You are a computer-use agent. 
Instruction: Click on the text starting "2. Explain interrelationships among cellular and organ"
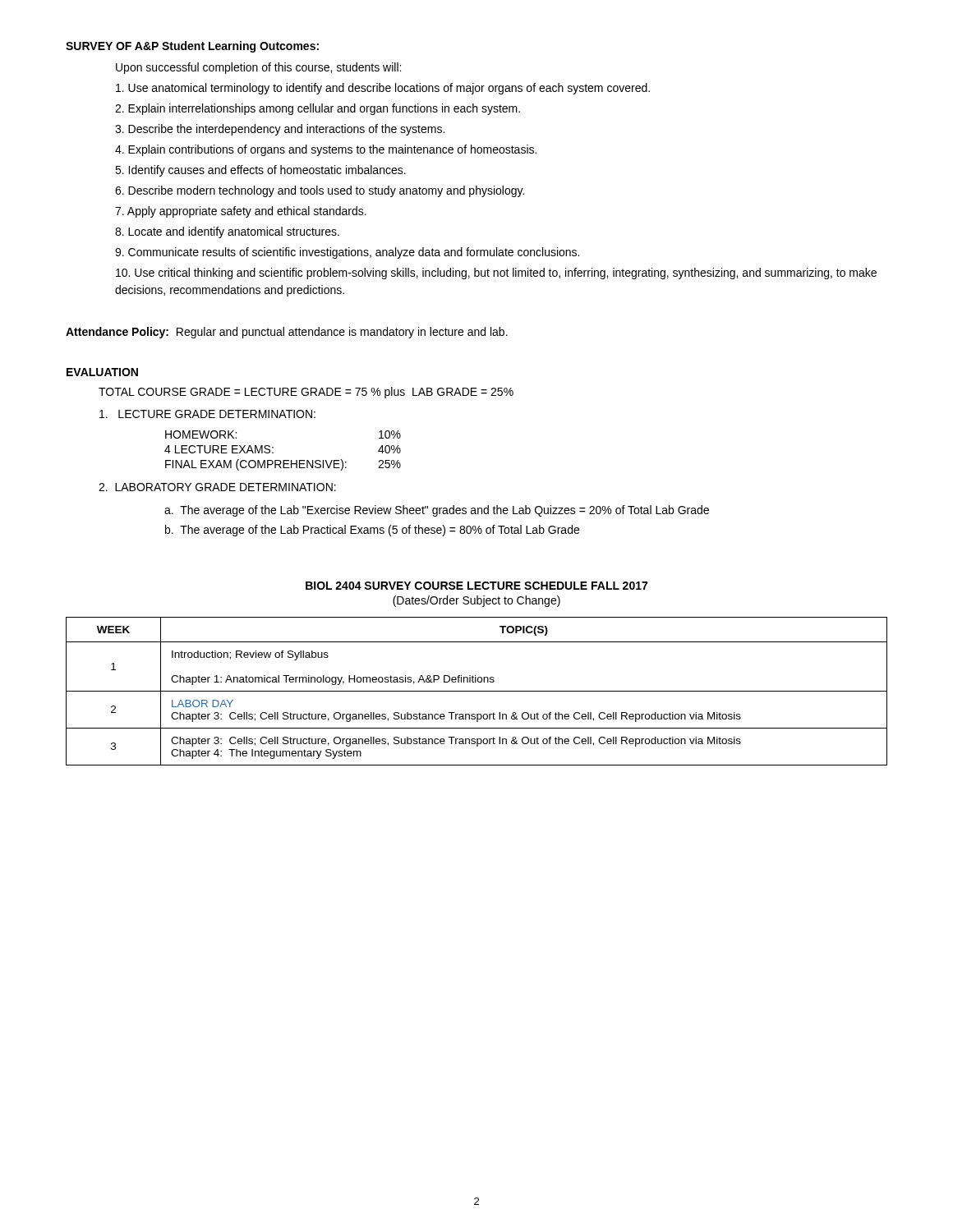(x=318, y=108)
